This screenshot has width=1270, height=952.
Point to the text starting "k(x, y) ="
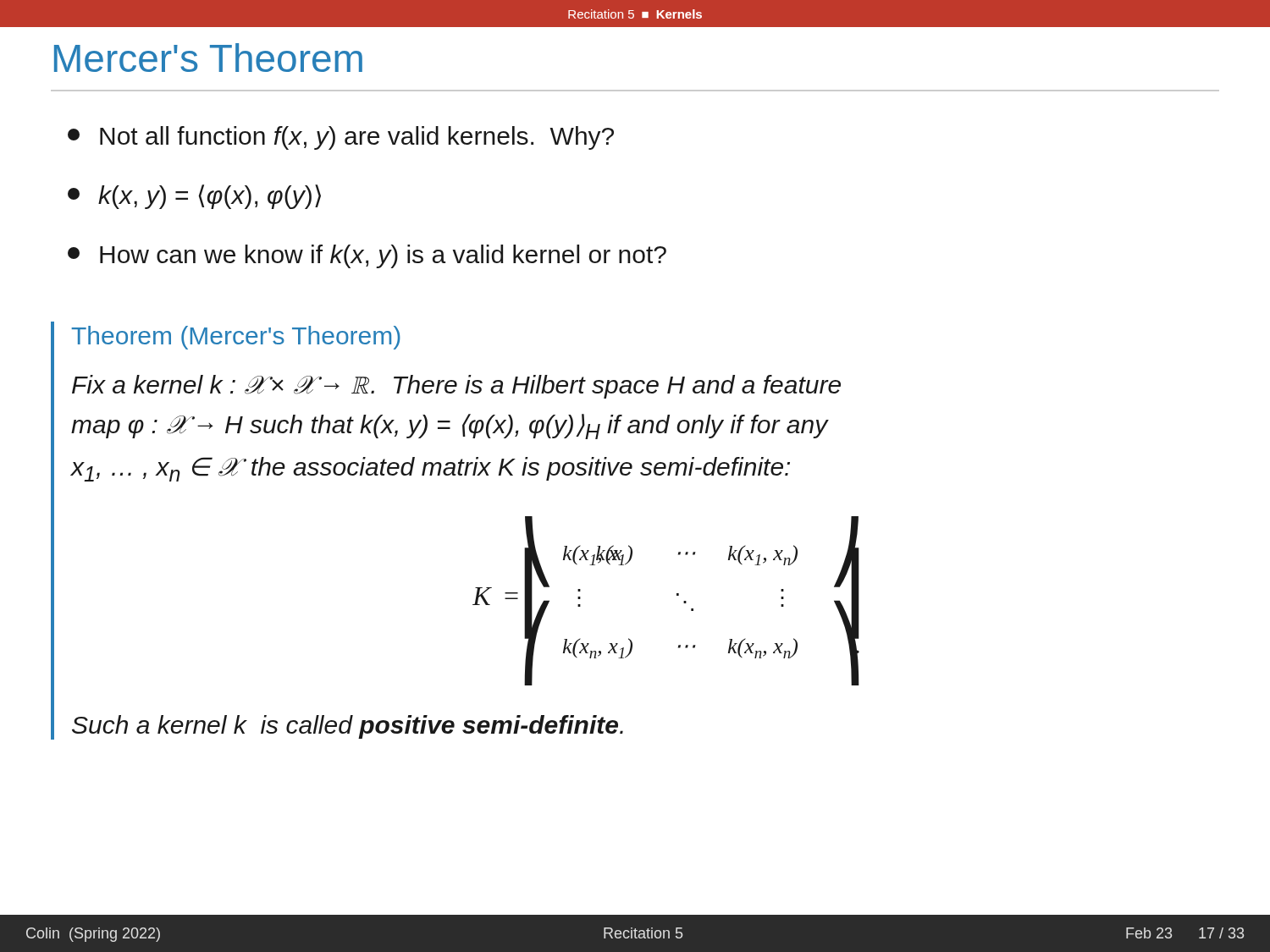tap(195, 195)
